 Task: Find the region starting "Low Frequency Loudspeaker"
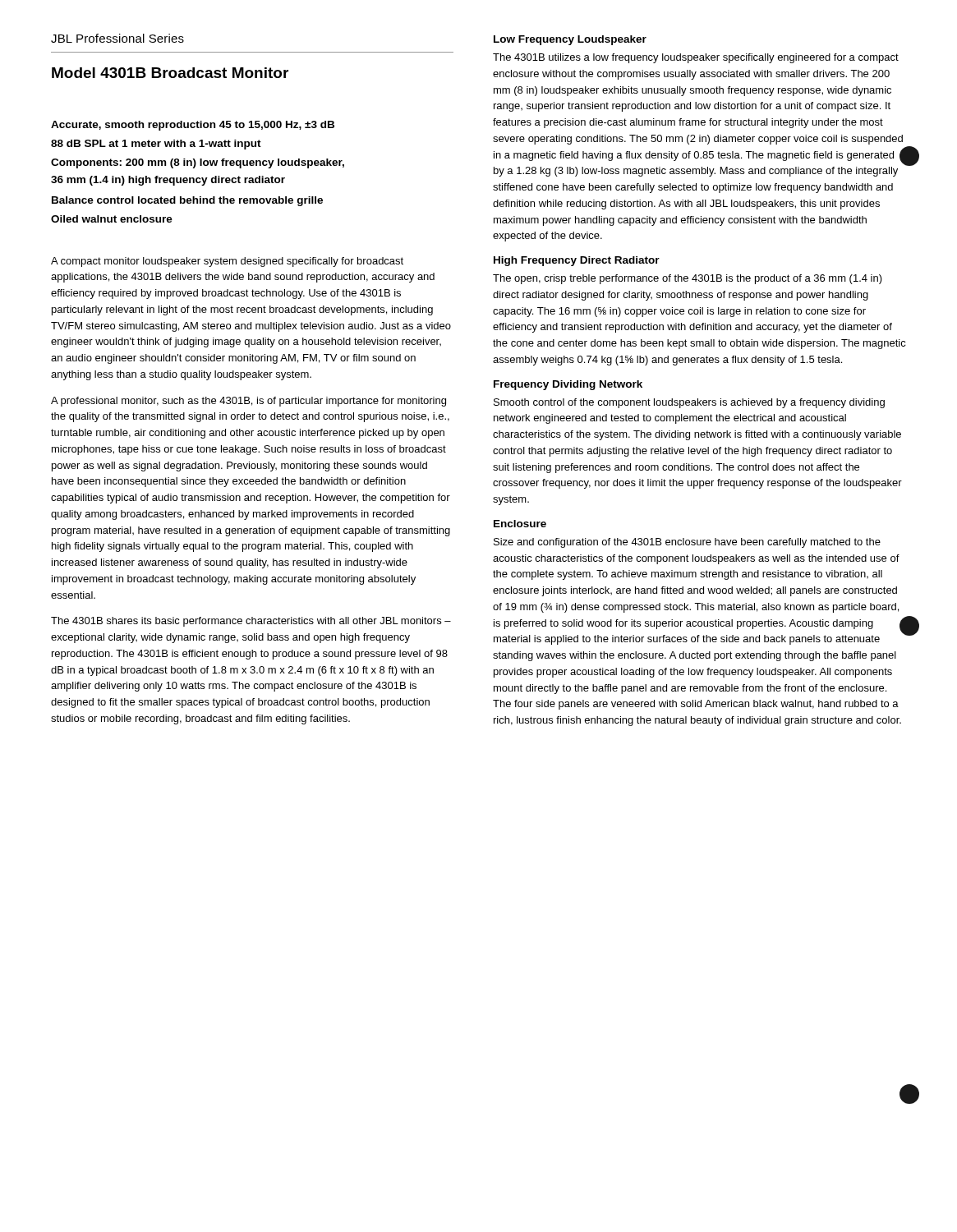point(570,39)
